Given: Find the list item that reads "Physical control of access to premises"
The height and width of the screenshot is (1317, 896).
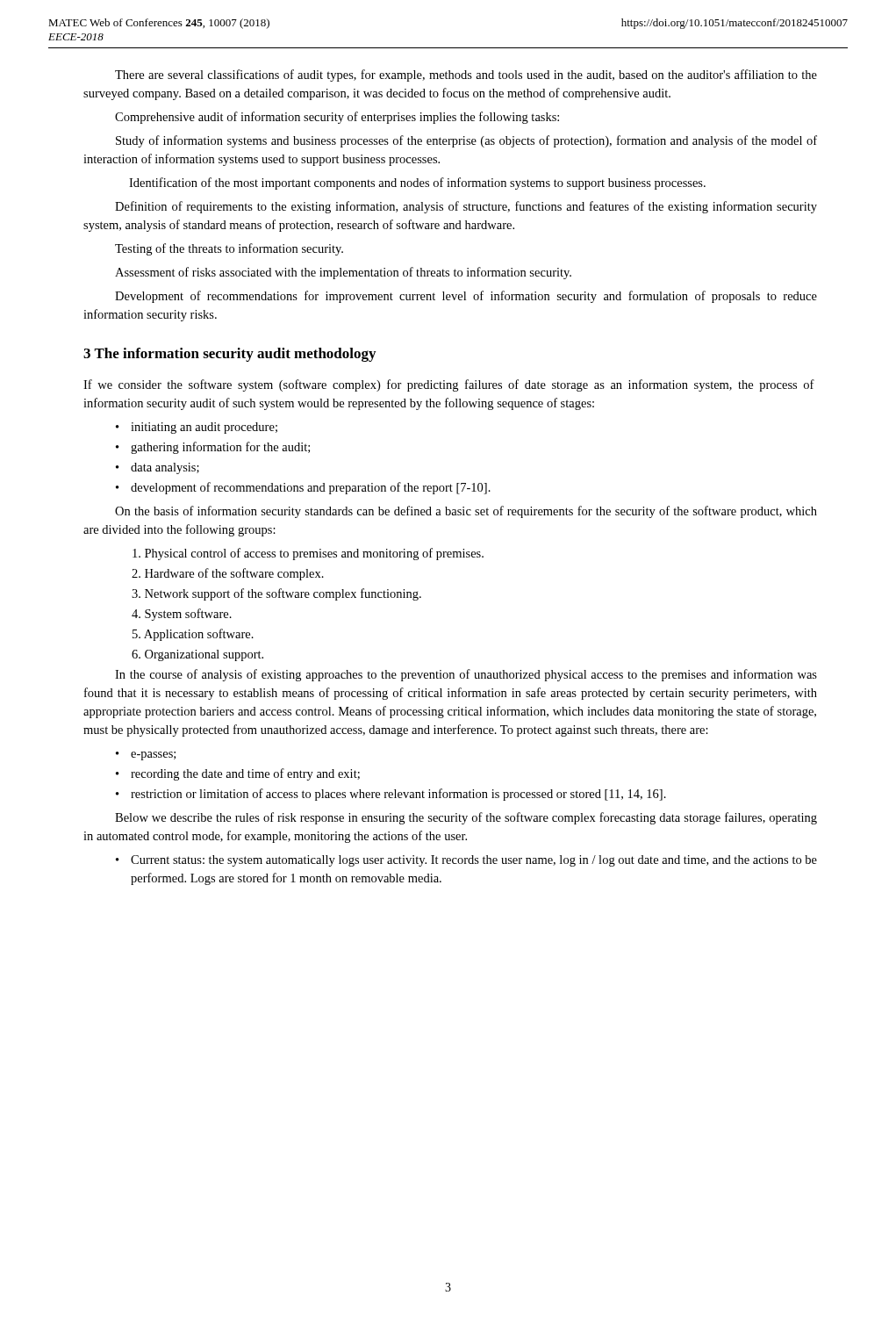Looking at the screenshot, I should (x=474, y=554).
